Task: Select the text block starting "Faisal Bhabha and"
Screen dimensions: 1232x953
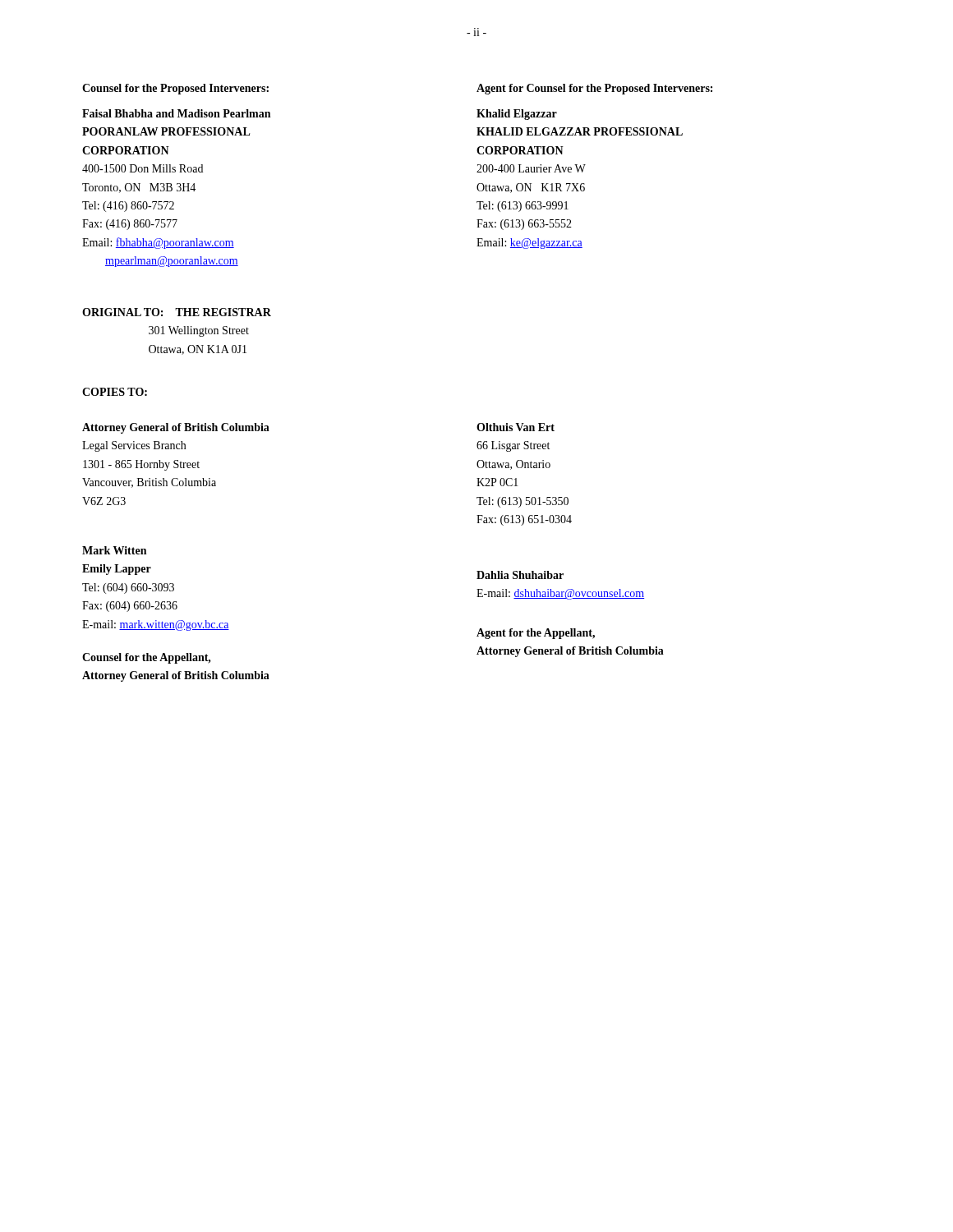Action: (176, 187)
